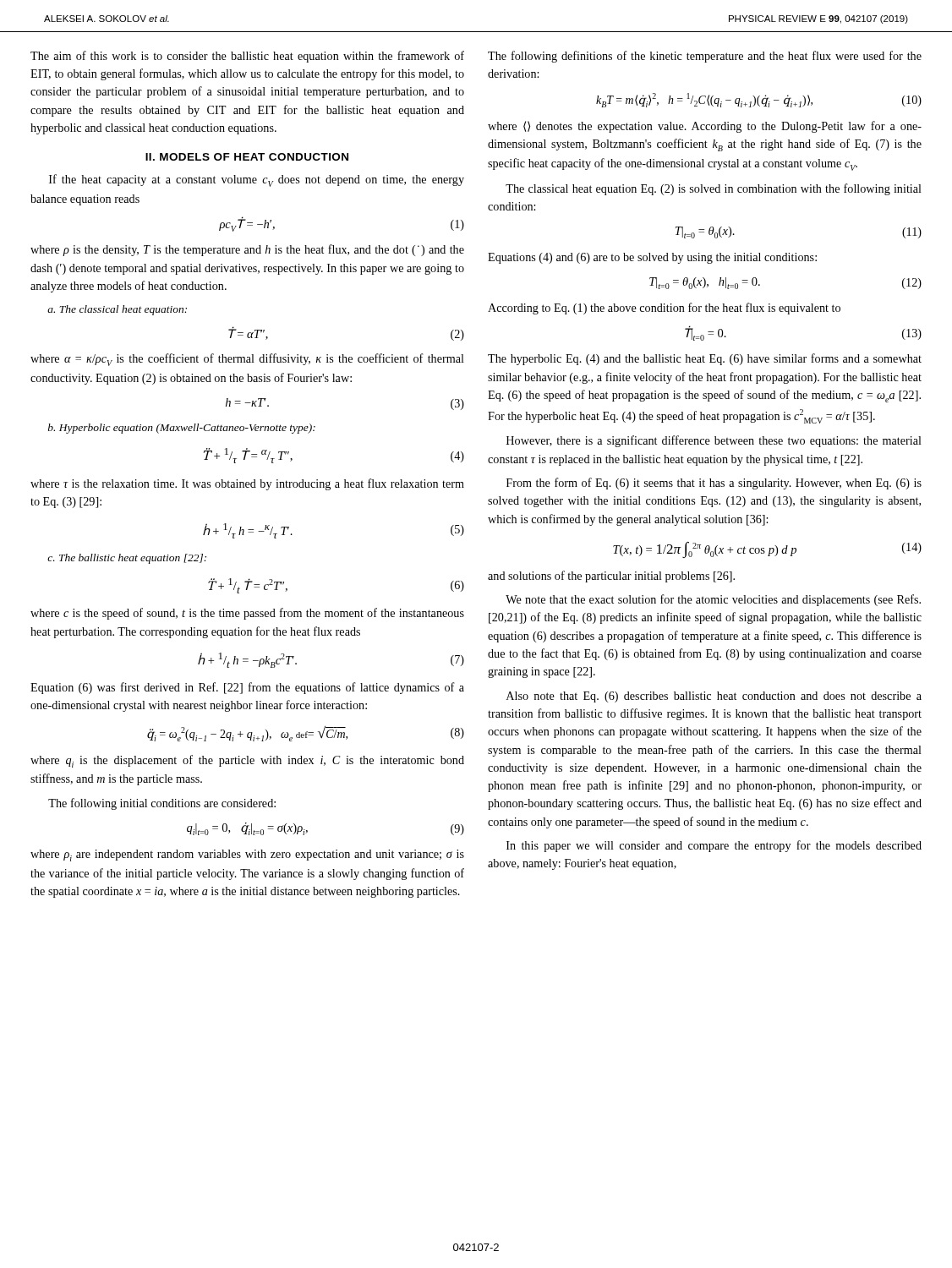The height and width of the screenshot is (1268, 952).
Task: Select the text block containing "If the heat capacity"
Action: (247, 190)
